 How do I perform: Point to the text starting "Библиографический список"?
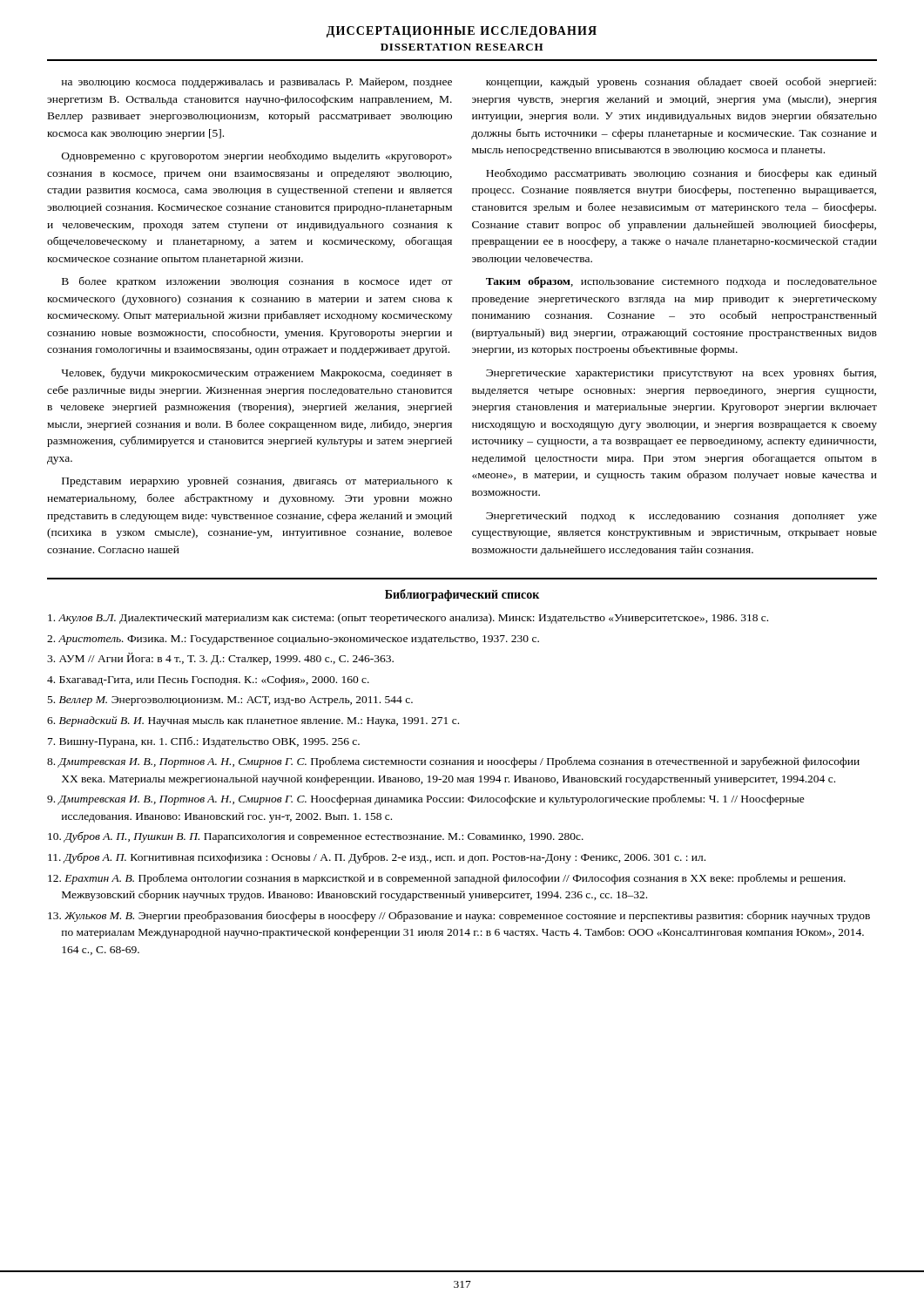(x=462, y=595)
